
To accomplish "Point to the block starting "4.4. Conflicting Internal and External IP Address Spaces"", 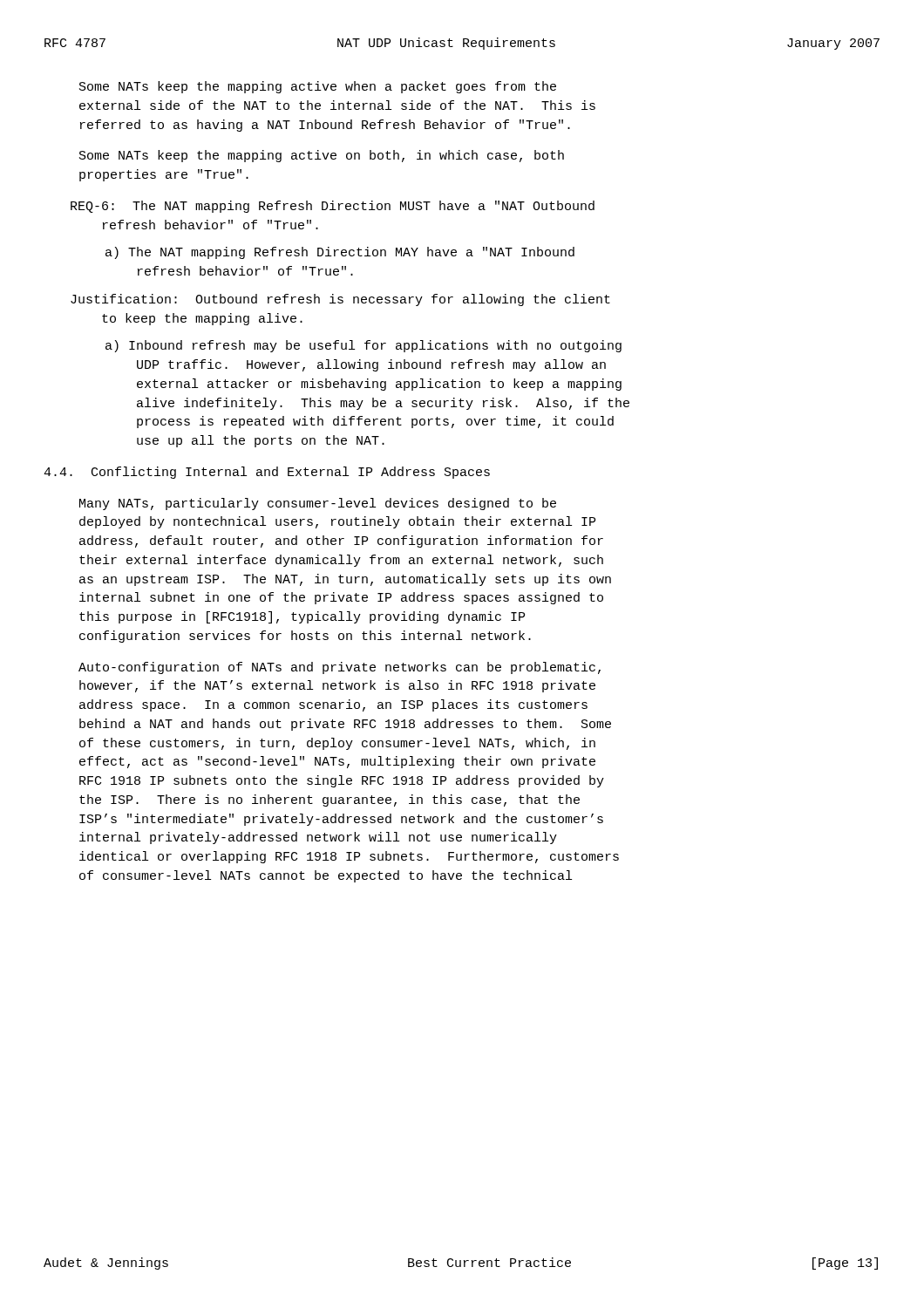I will pos(267,473).
